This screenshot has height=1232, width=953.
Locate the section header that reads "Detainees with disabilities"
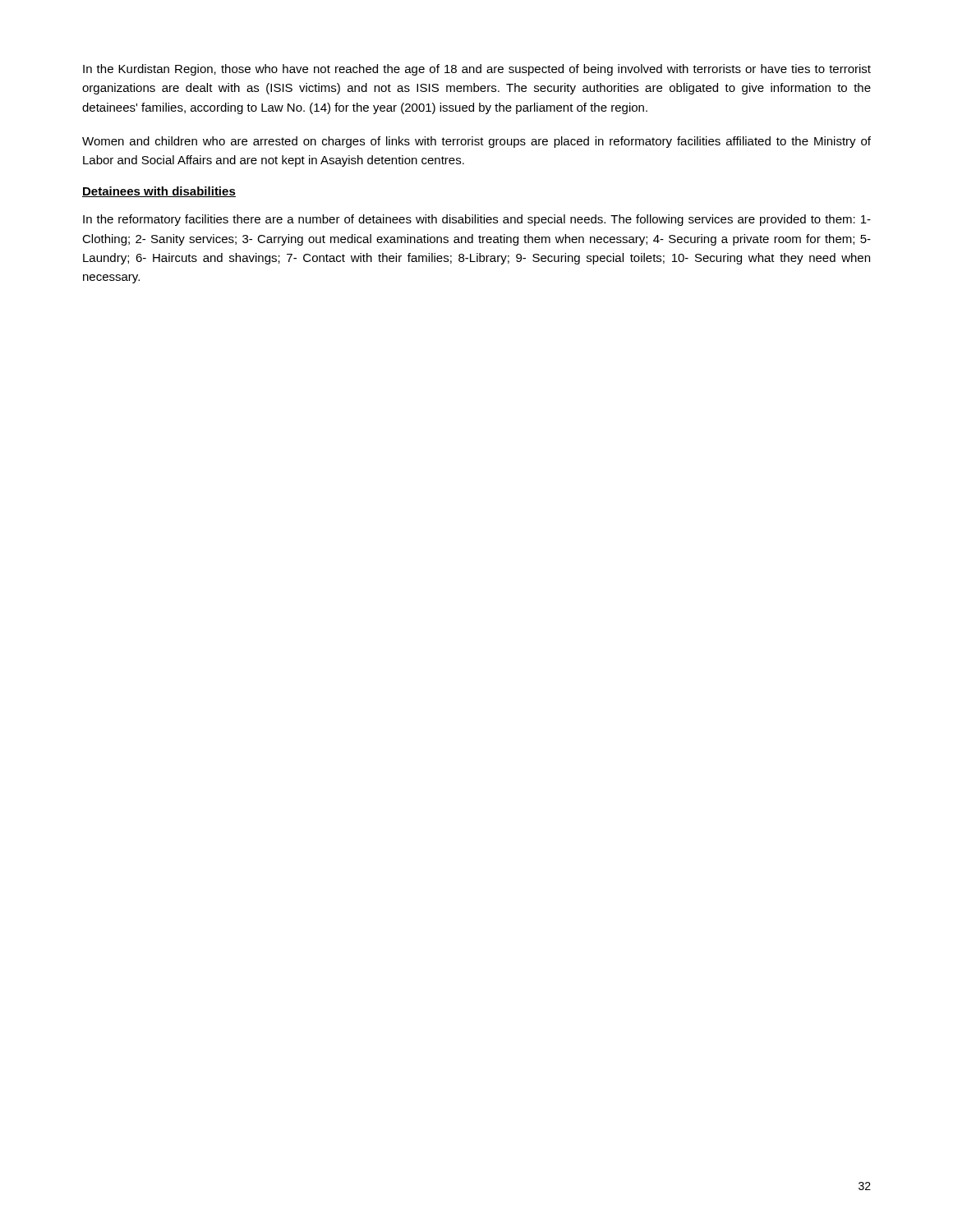click(159, 191)
